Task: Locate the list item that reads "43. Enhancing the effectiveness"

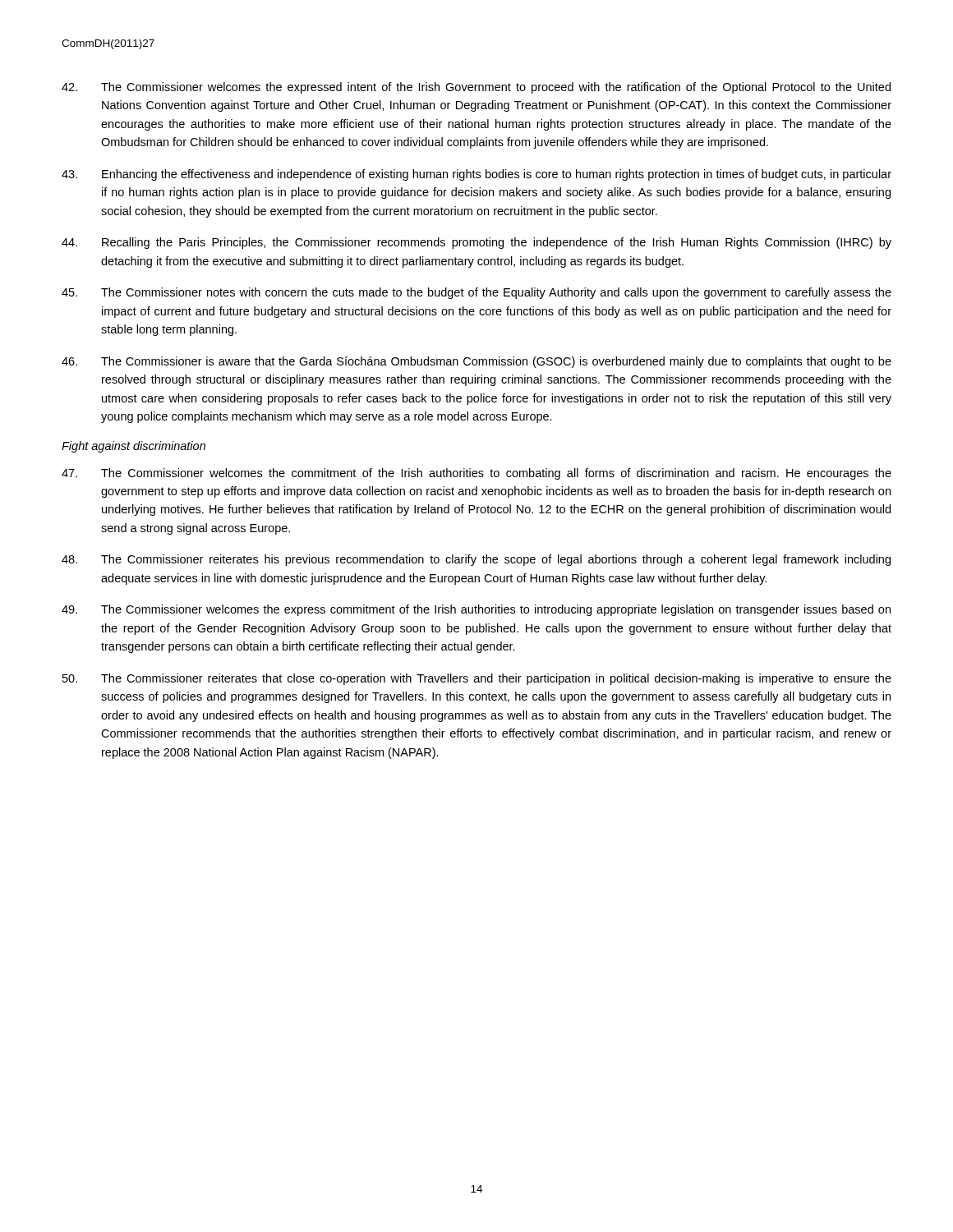Action: click(476, 193)
